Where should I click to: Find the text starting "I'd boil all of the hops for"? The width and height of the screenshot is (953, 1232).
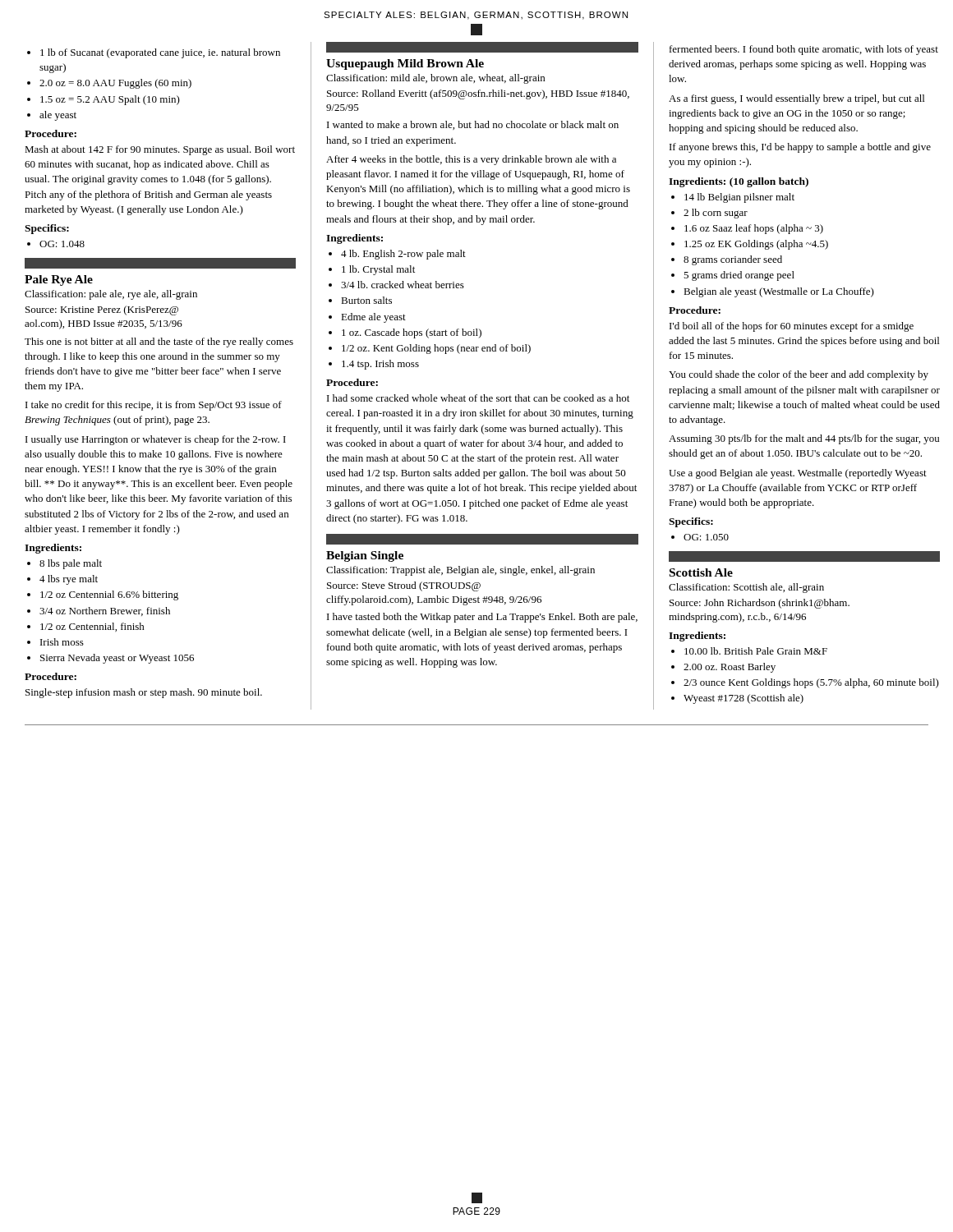tap(804, 340)
